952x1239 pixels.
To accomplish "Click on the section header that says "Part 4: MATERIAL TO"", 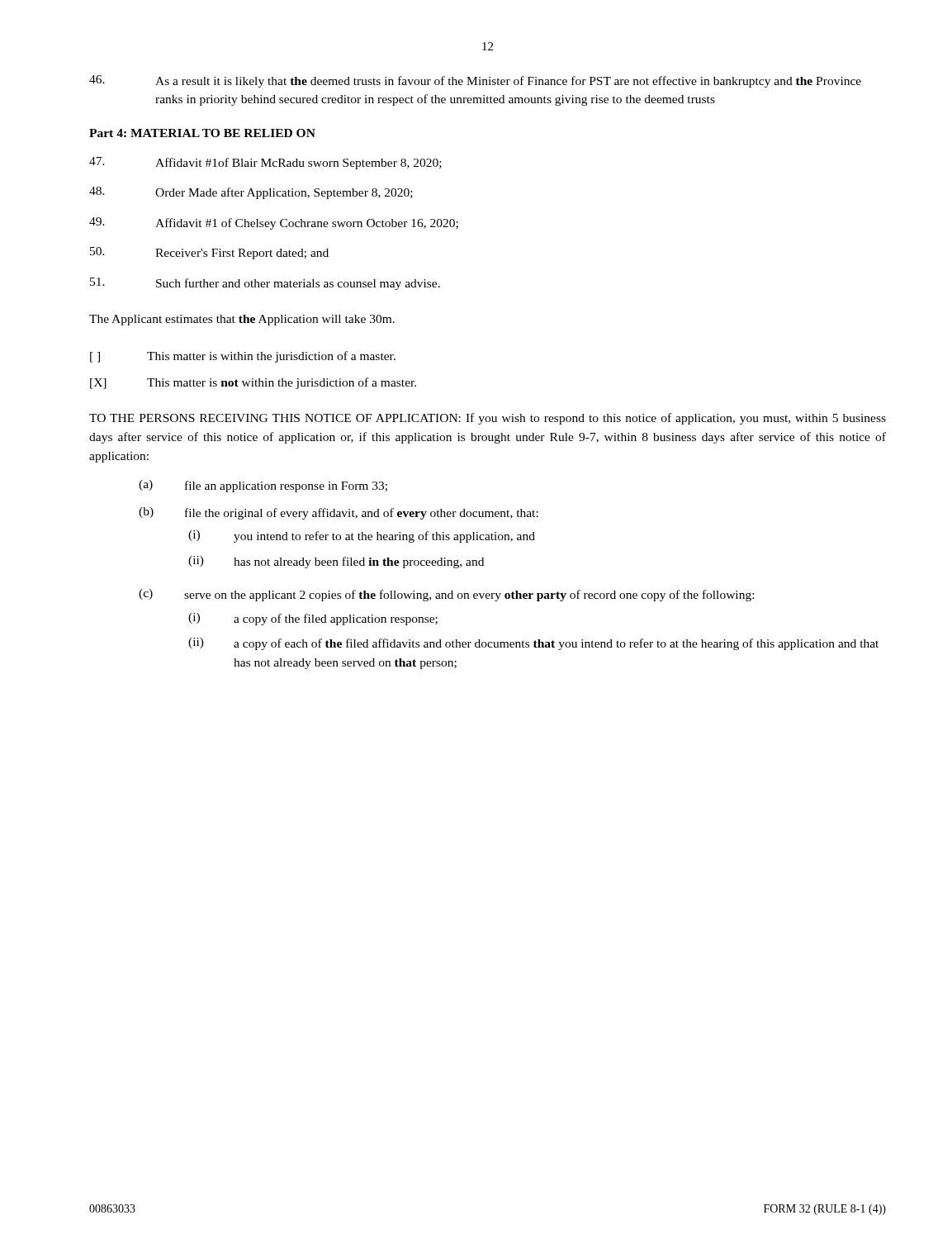I will pyautogui.click(x=202, y=133).
